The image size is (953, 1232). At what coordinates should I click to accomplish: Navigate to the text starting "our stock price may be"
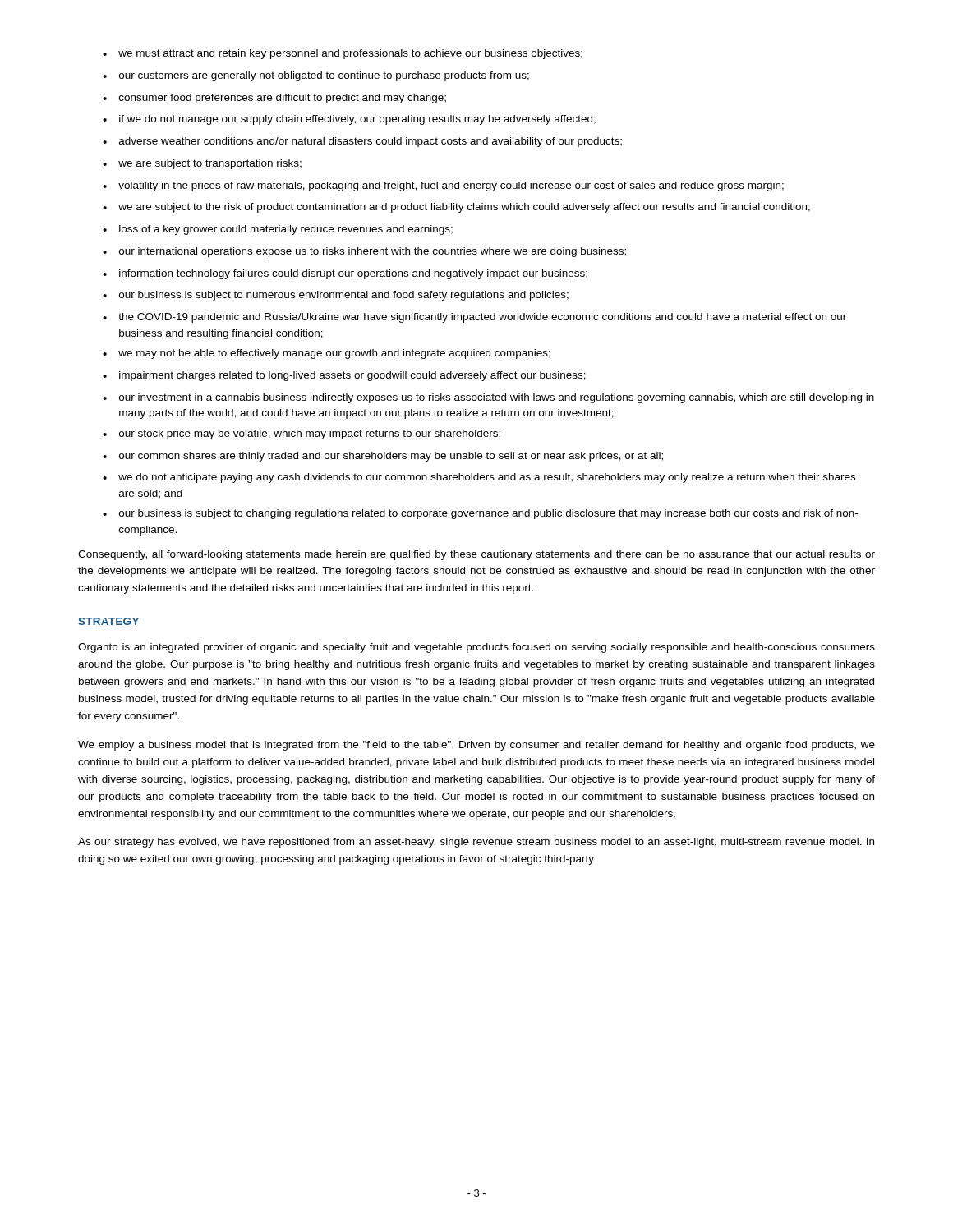pos(476,434)
